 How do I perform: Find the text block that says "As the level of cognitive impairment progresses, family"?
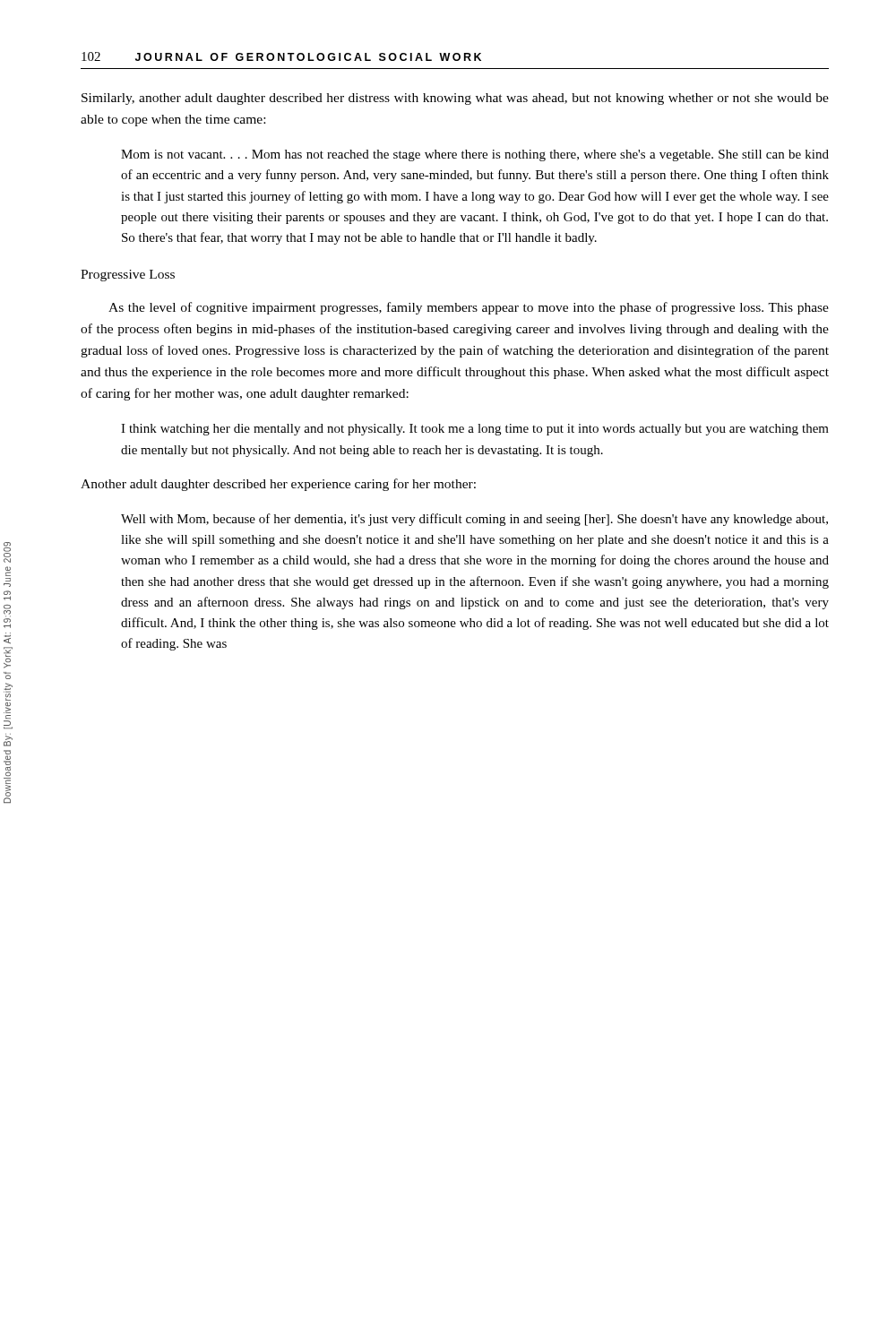coord(455,350)
